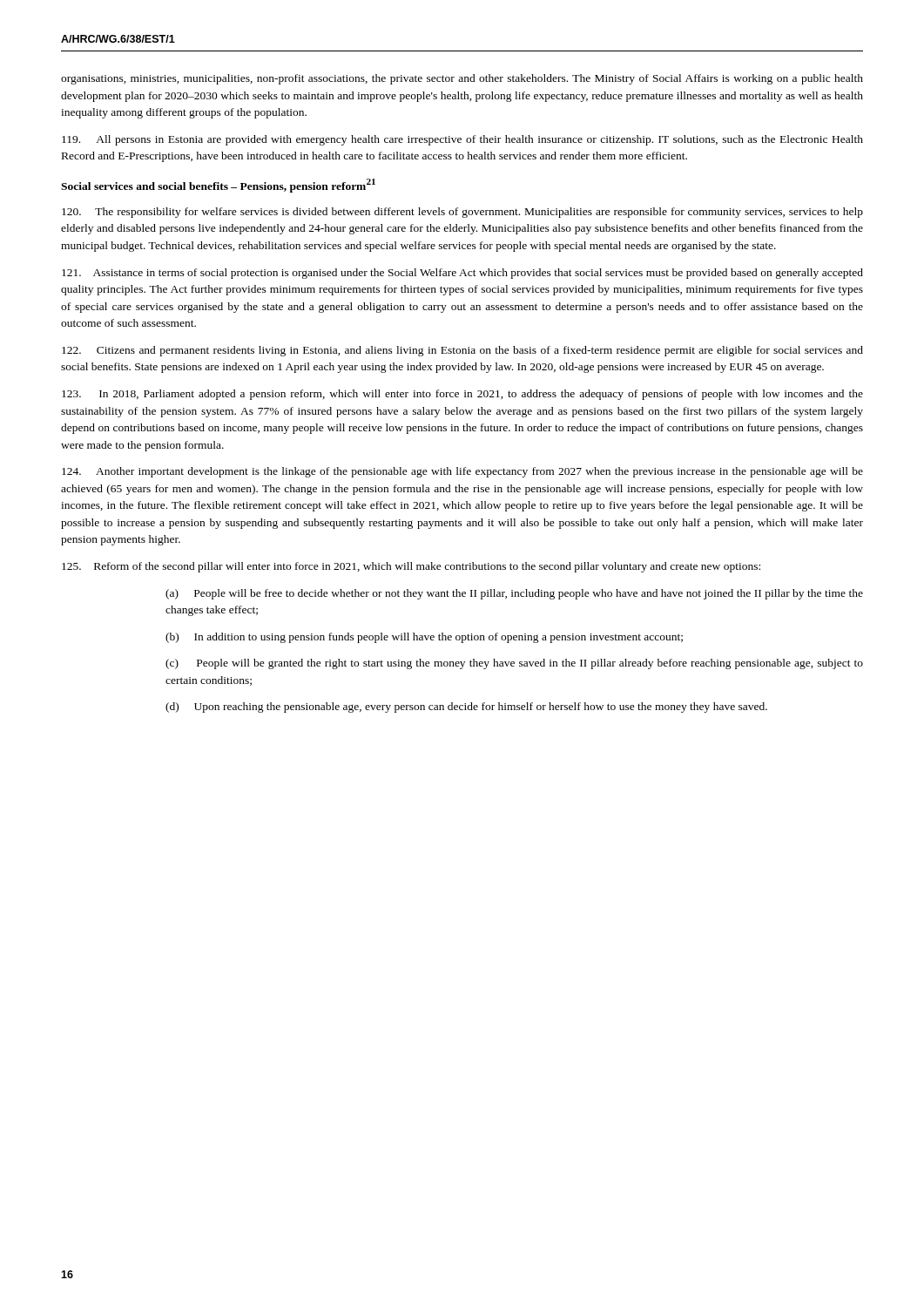
Task: Find the list item containing "(a) People will be"
Action: (514, 601)
